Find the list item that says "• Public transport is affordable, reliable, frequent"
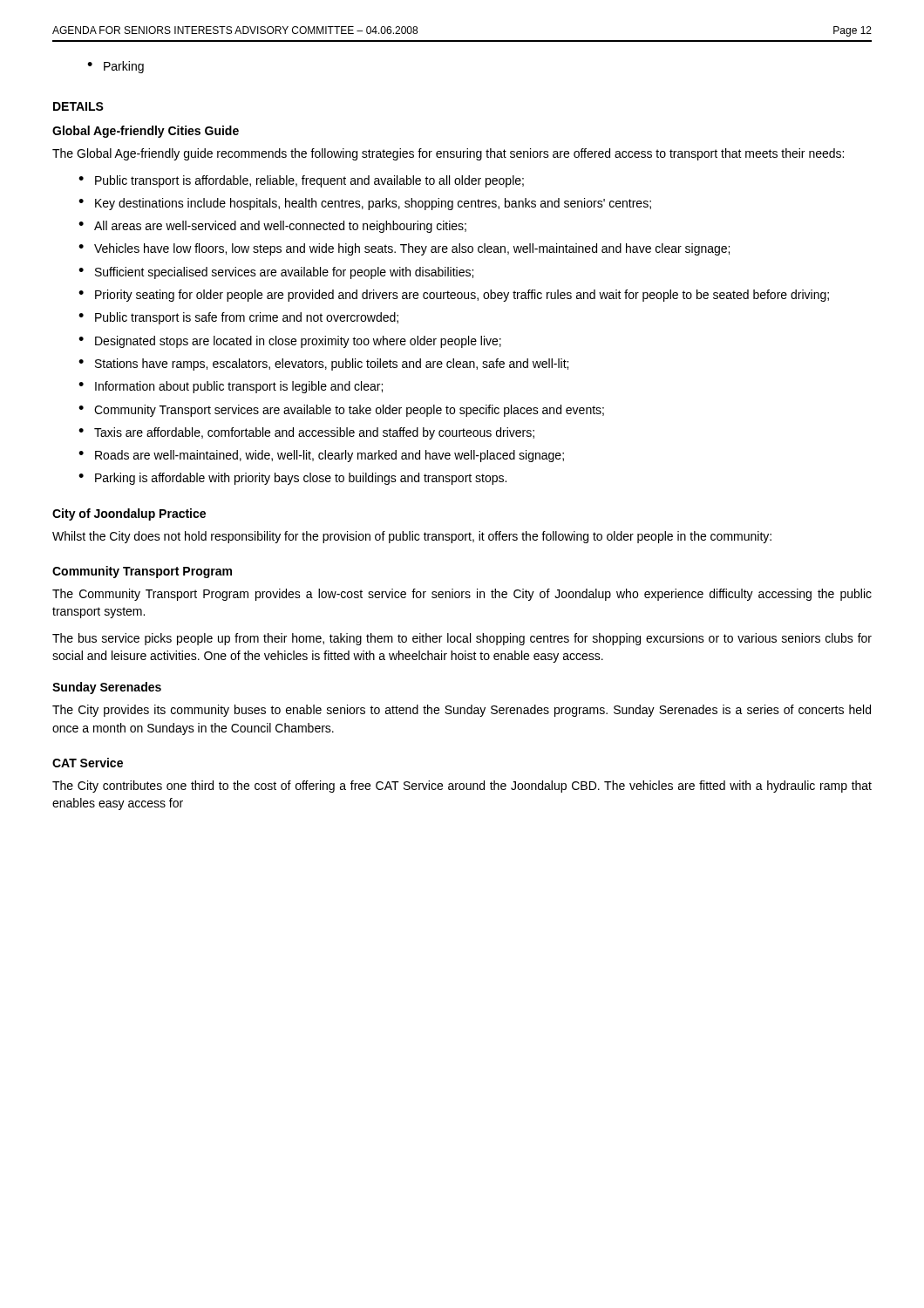The image size is (924, 1308). click(475, 180)
